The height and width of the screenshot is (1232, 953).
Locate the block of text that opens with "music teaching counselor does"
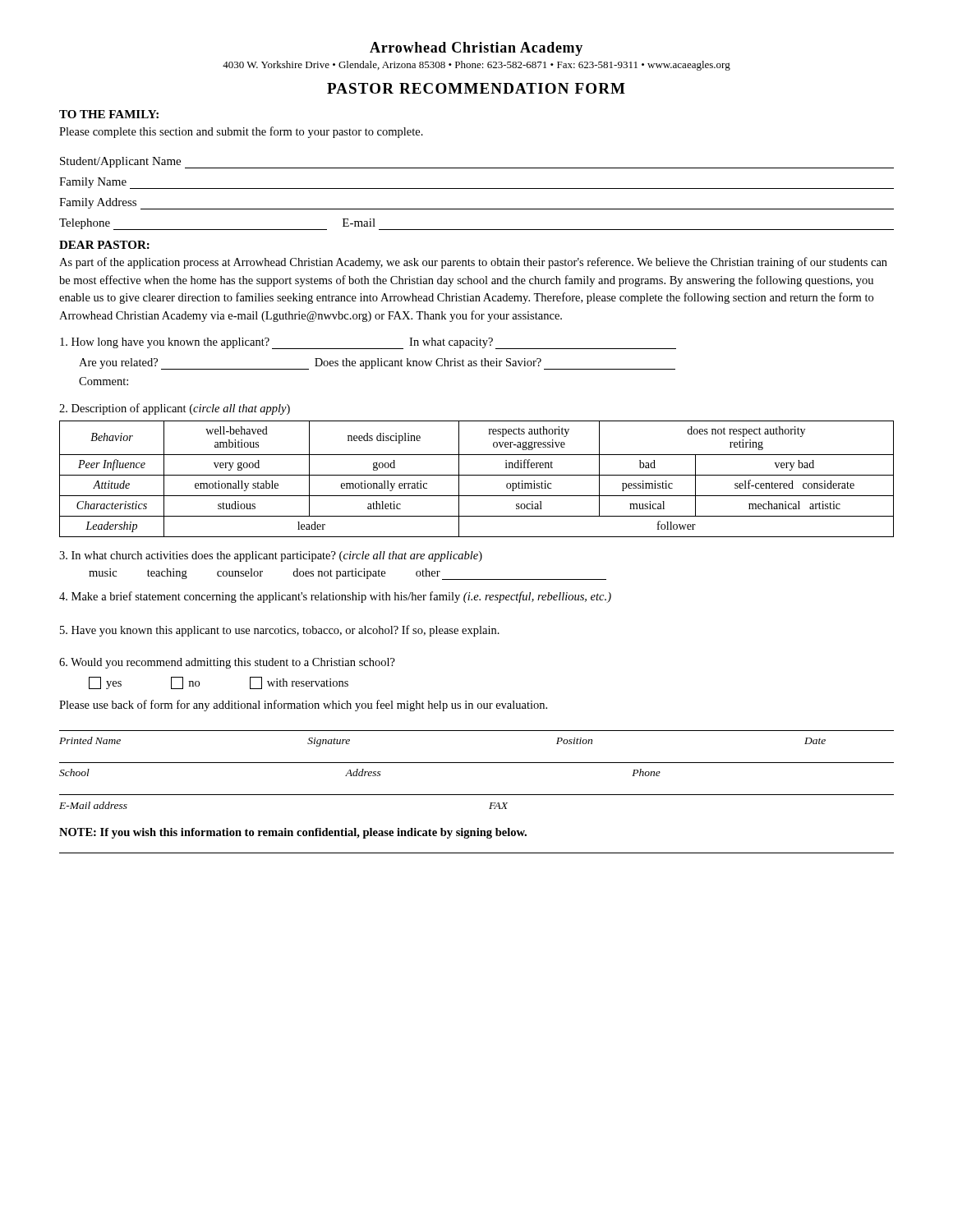coord(348,573)
